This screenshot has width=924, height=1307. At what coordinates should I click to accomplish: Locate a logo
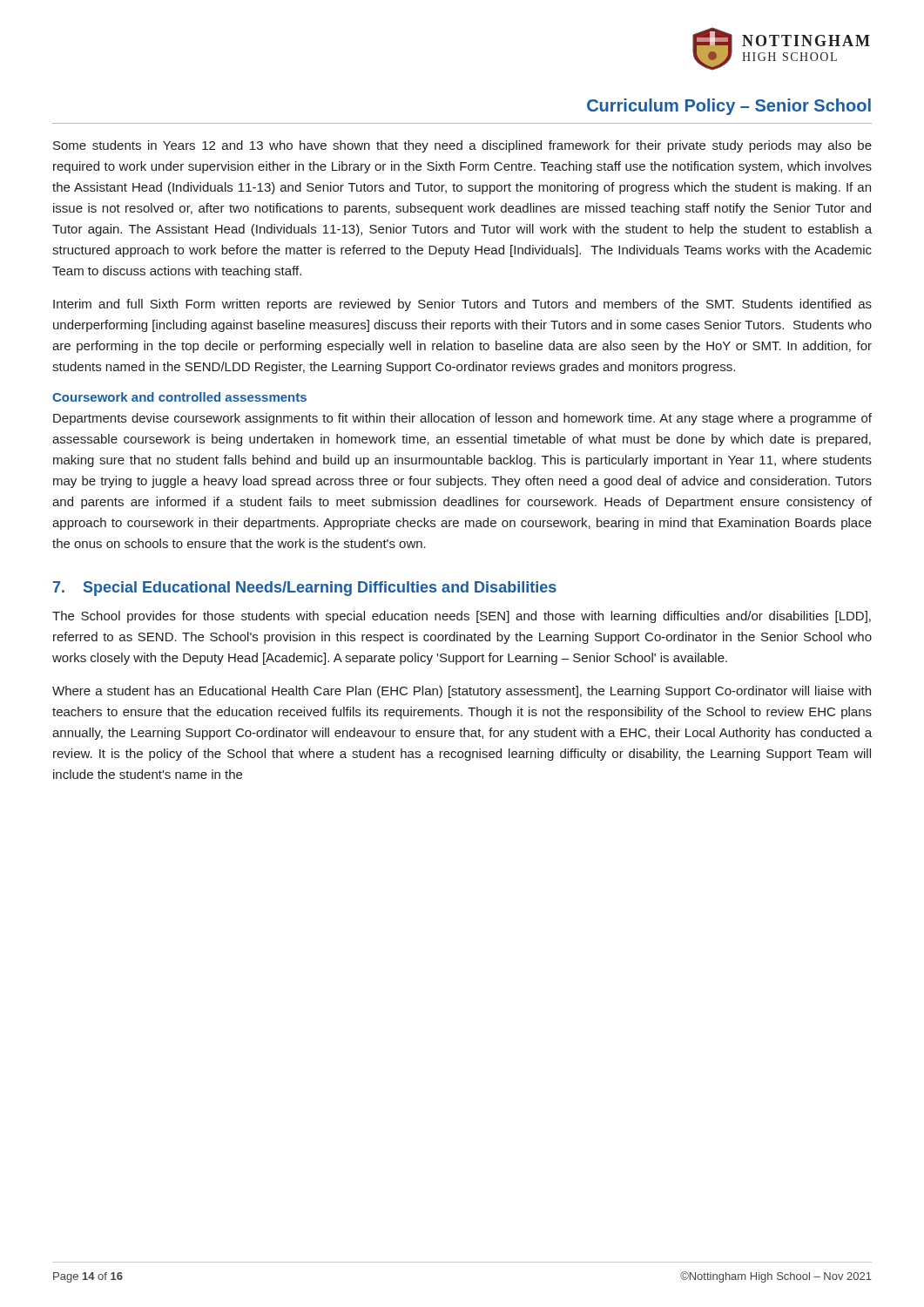click(x=781, y=49)
